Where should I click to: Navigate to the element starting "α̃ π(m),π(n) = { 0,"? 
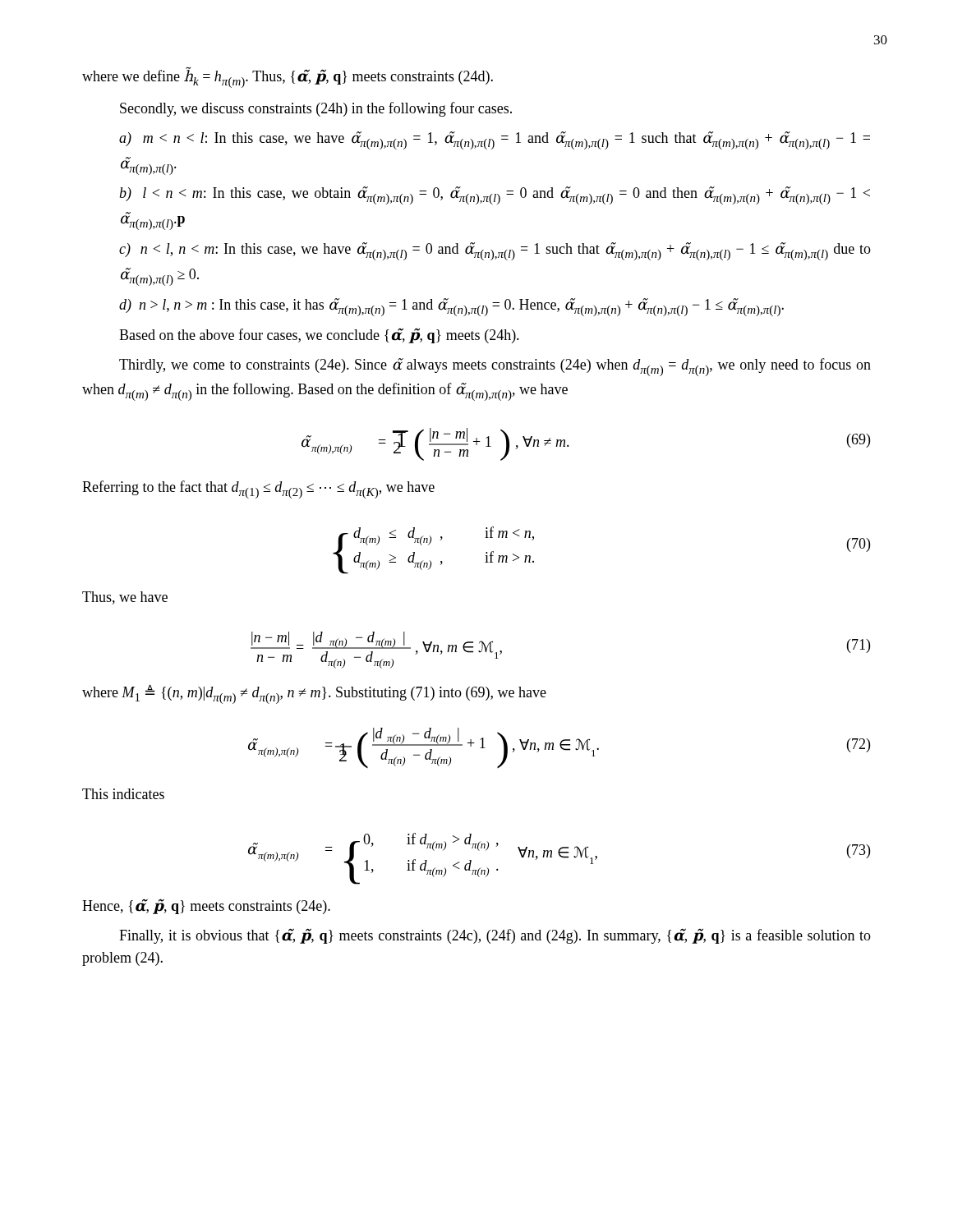[476, 851]
